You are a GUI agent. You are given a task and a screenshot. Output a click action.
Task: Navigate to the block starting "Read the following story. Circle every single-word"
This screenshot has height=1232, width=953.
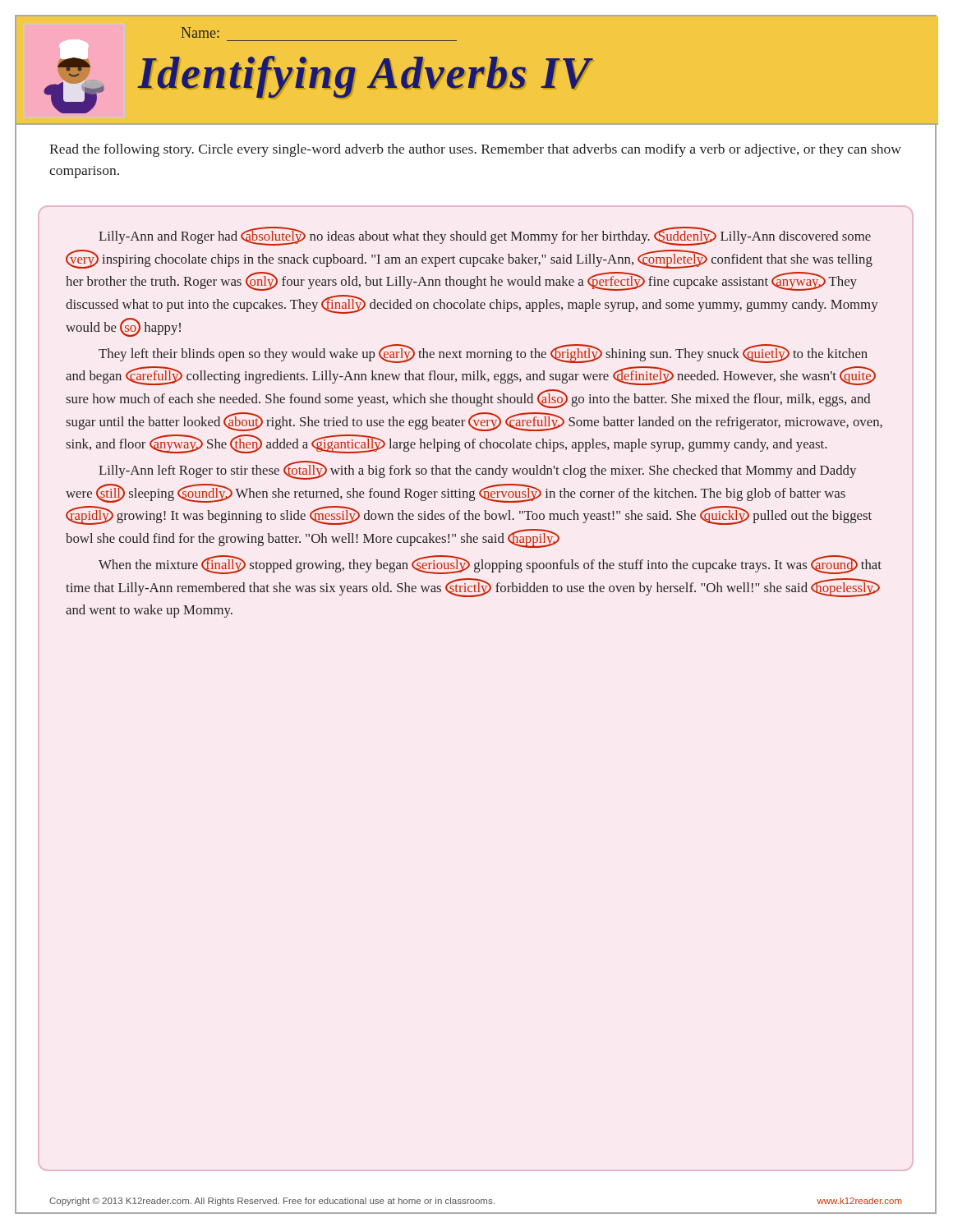(475, 159)
